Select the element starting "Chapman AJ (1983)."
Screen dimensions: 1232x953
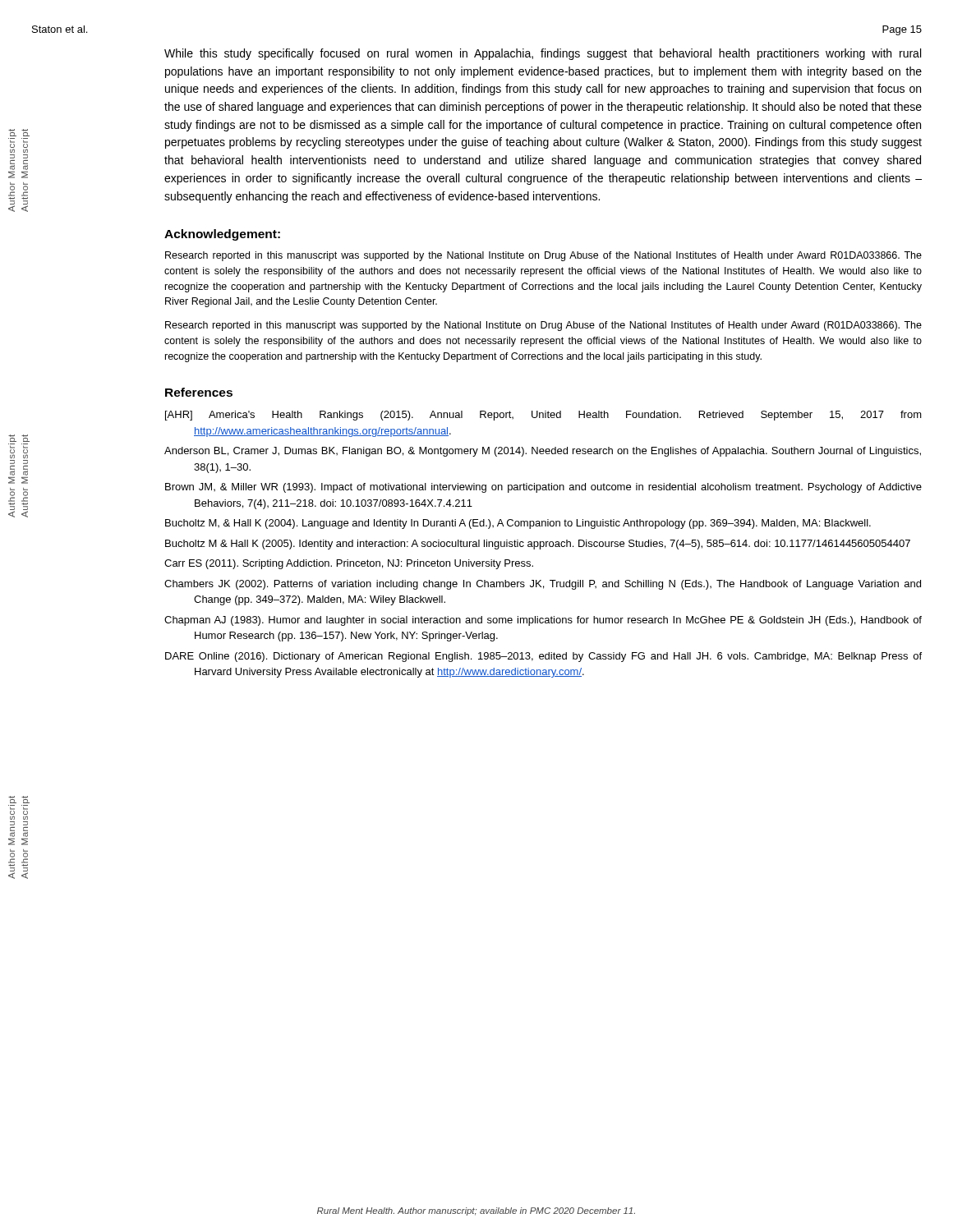pyautogui.click(x=543, y=628)
